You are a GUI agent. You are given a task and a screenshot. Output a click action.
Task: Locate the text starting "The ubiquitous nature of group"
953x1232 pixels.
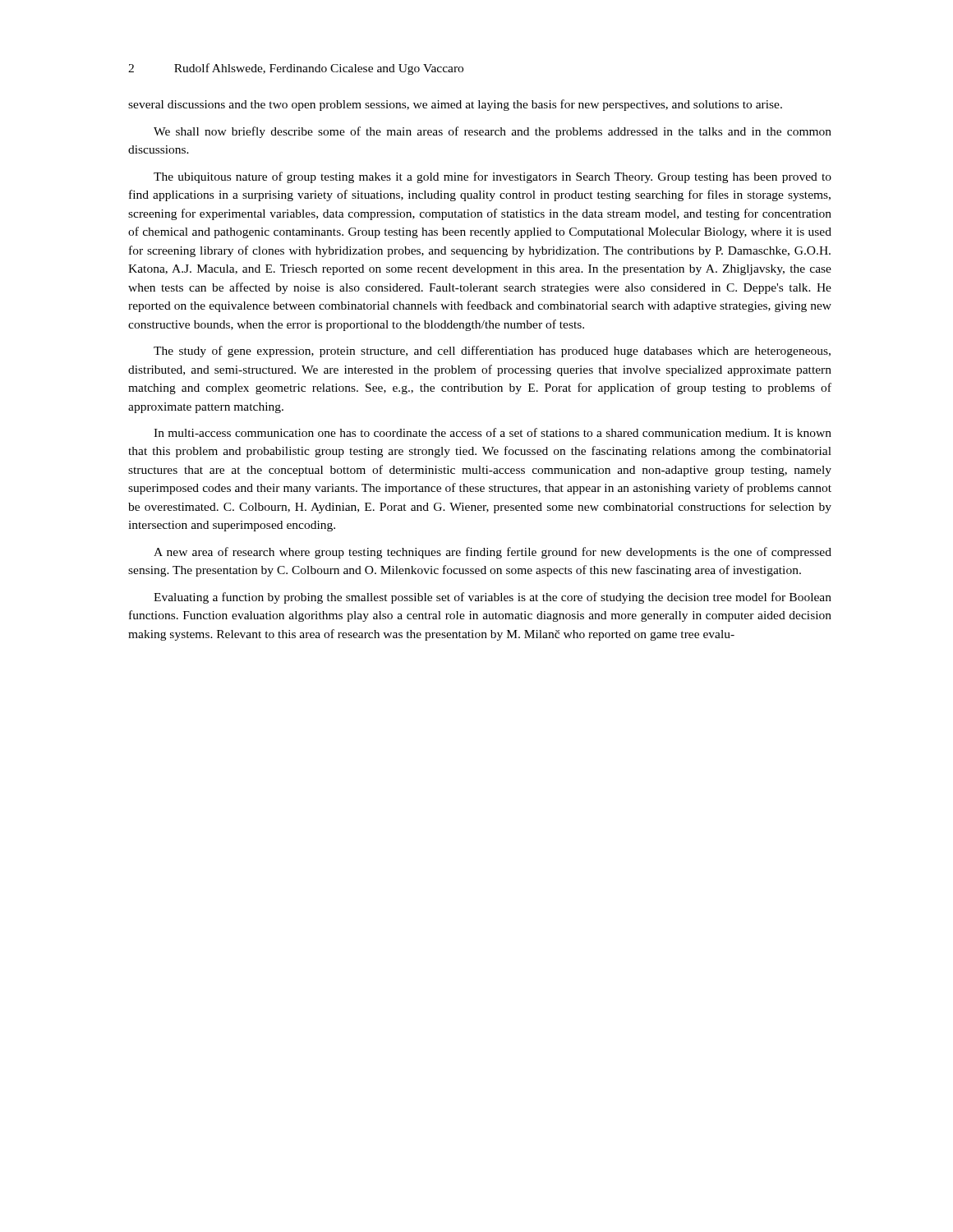[x=480, y=250]
